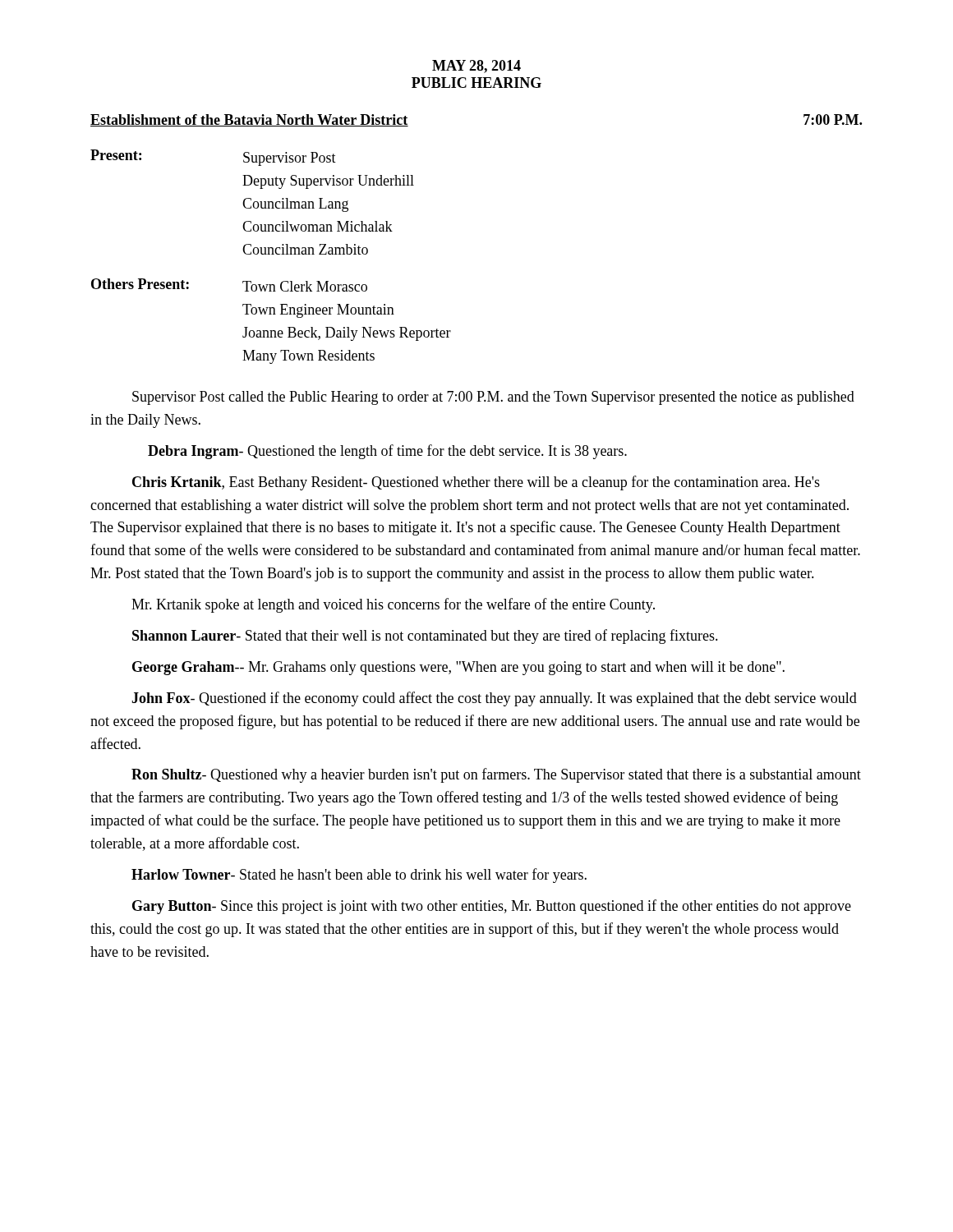The width and height of the screenshot is (953, 1232).
Task: Click on the text block containing "Gary Button- Since this"
Action: point(476,930)
